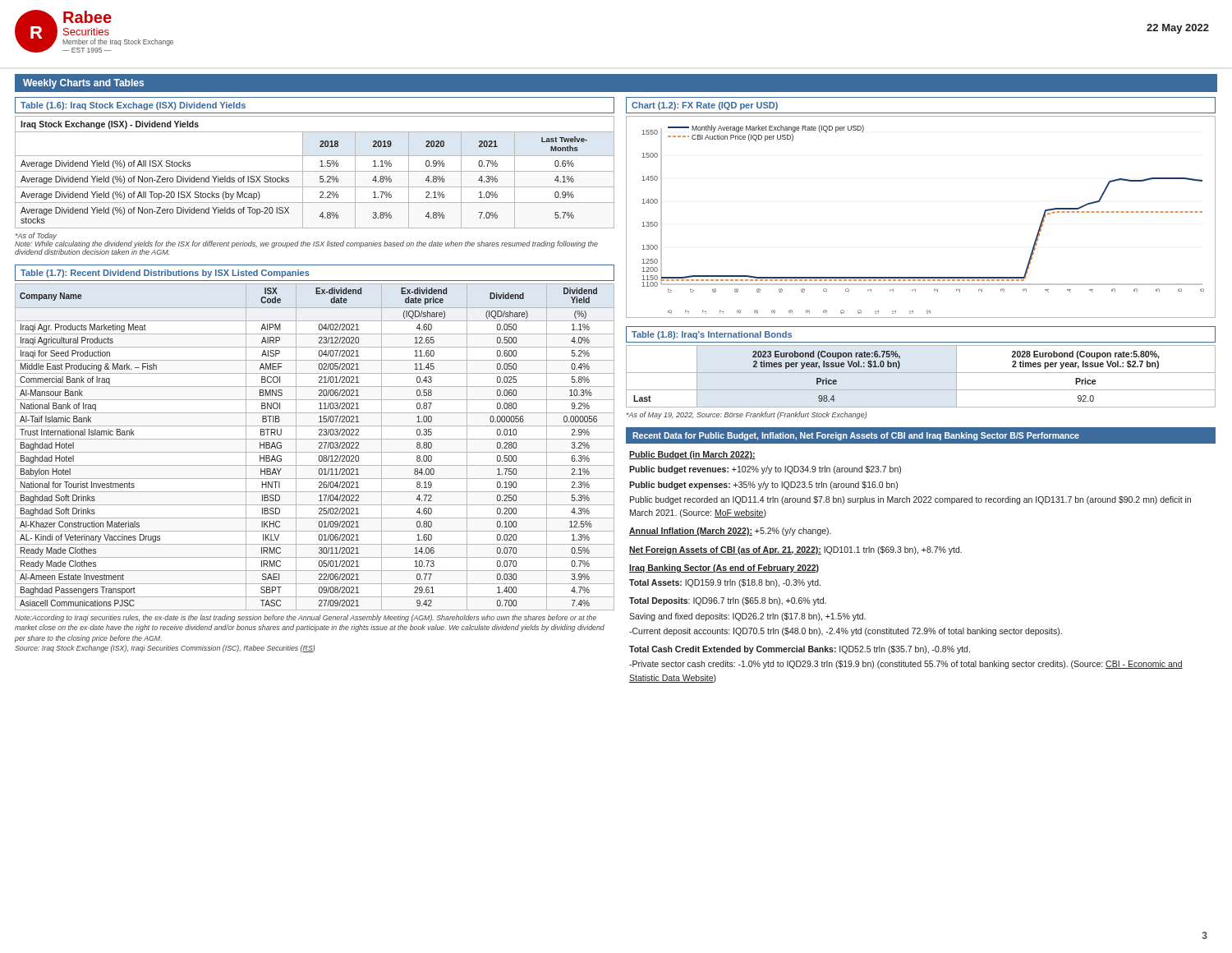Select the text block containing "Public Budget (in March 2022):"

(x=692, y=455)
